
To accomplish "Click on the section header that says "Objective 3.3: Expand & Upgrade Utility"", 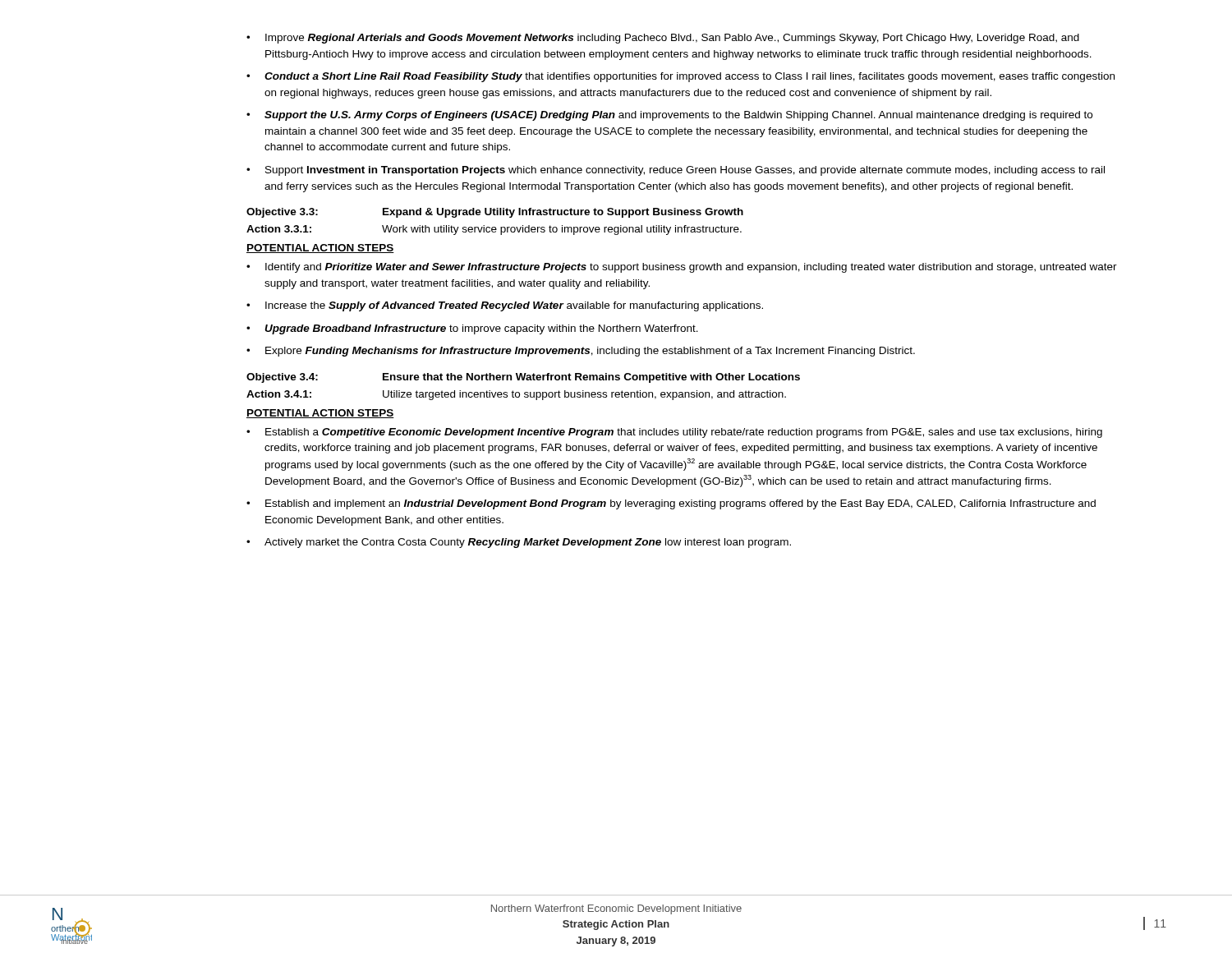I will tap(682, 212).
